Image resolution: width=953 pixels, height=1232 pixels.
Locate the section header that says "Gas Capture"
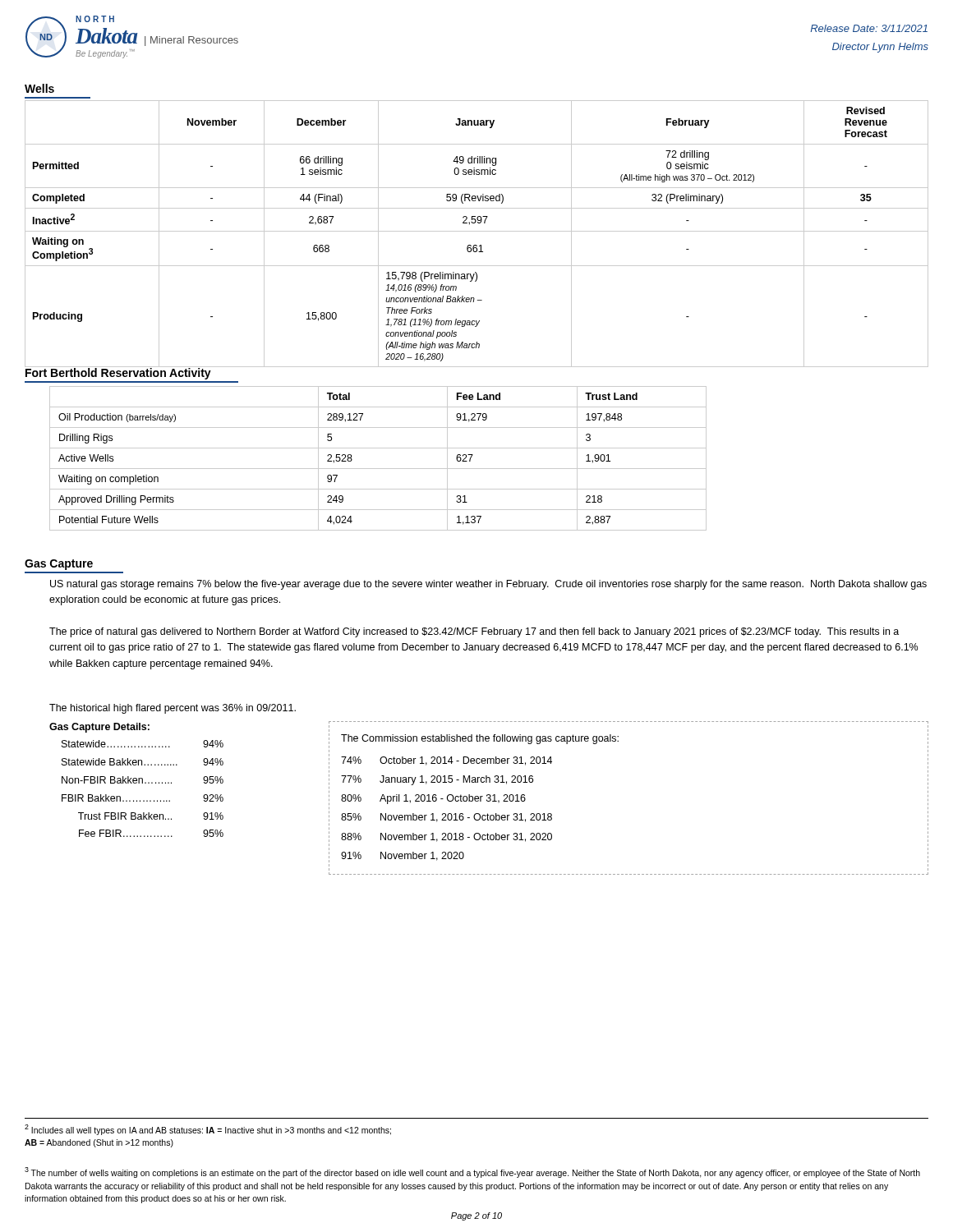(74, 565)
